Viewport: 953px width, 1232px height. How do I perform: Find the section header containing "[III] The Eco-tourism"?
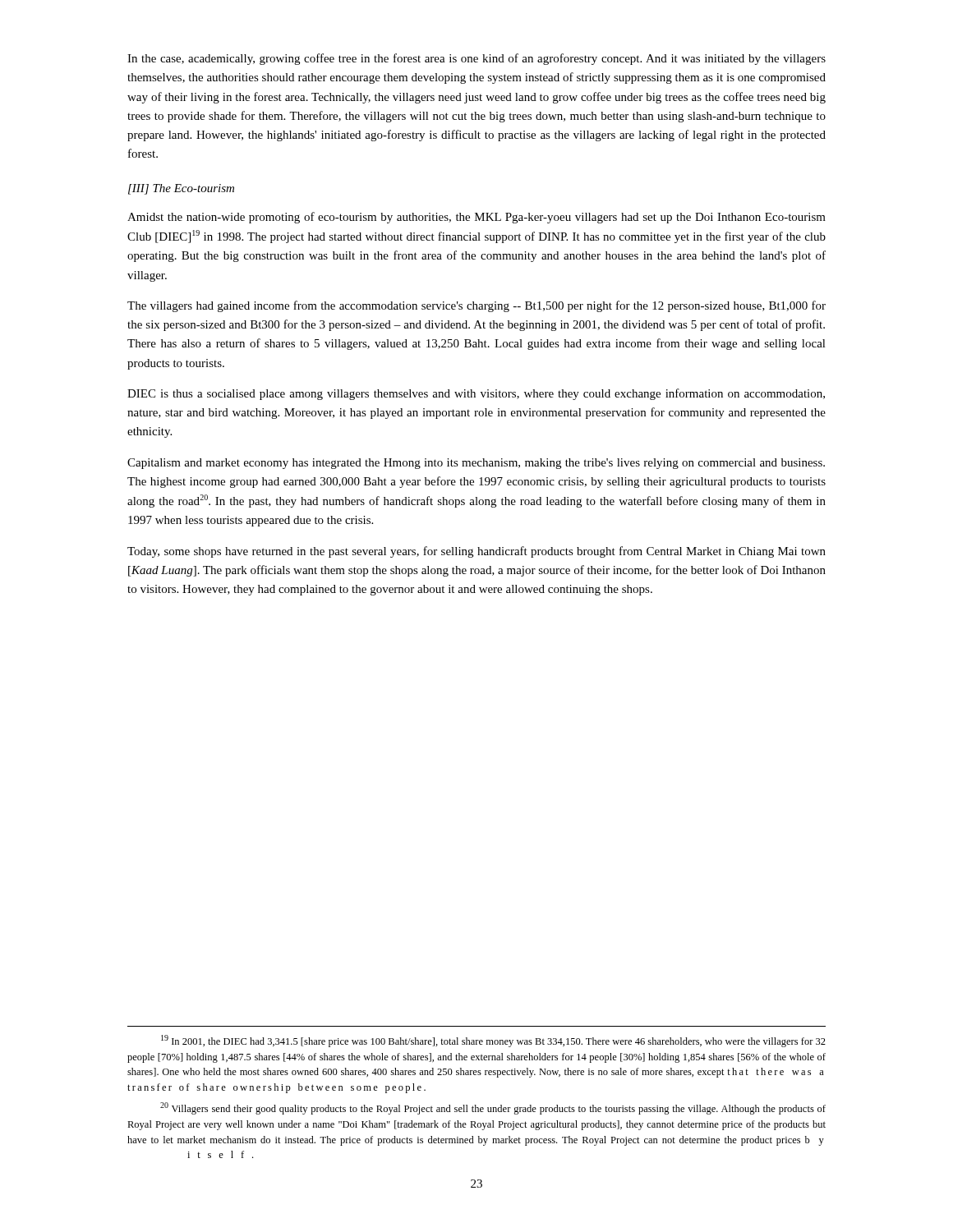pos(181,188)
